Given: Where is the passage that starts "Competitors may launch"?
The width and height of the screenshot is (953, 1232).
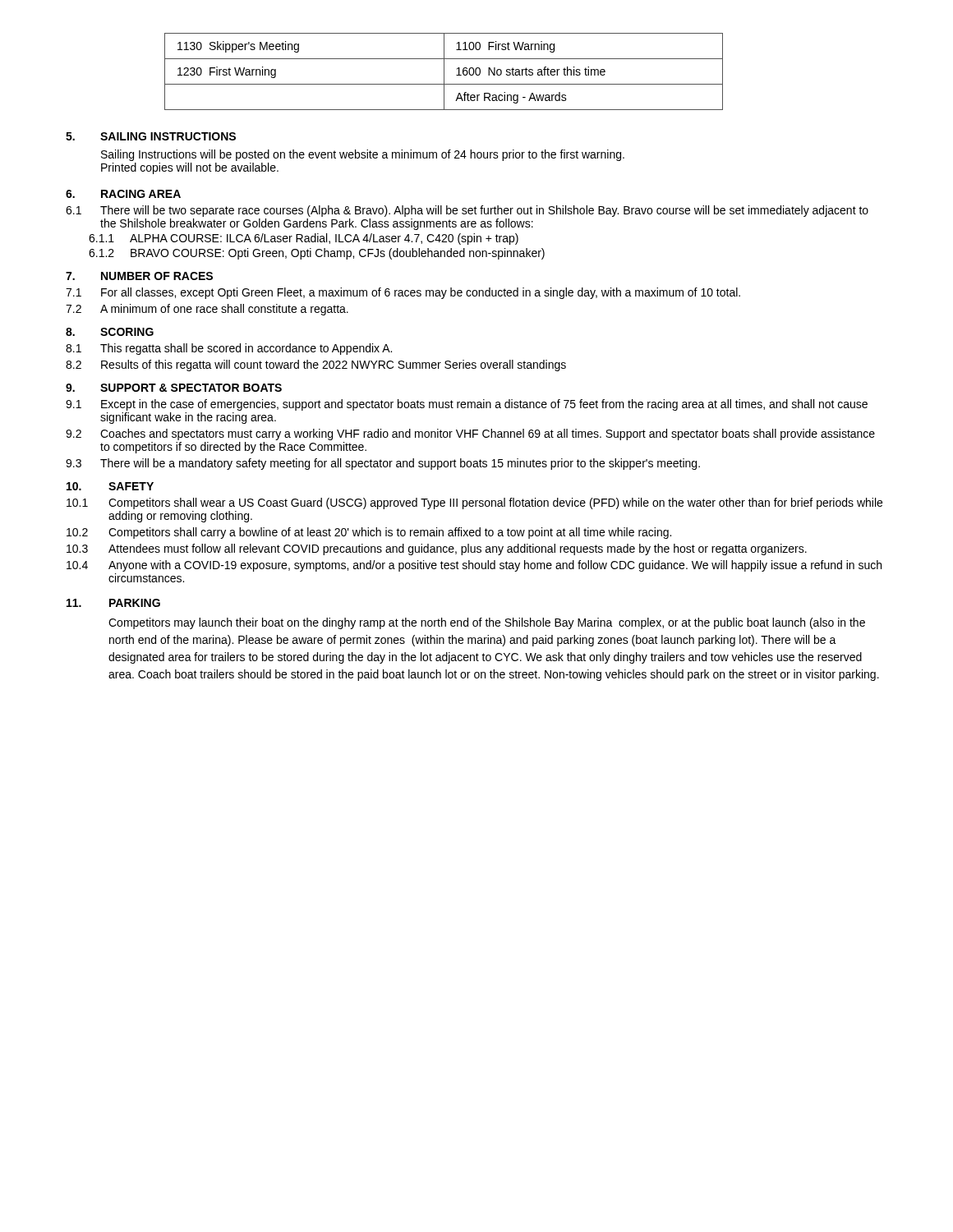Looking at the screenshot, I should 494,648.
